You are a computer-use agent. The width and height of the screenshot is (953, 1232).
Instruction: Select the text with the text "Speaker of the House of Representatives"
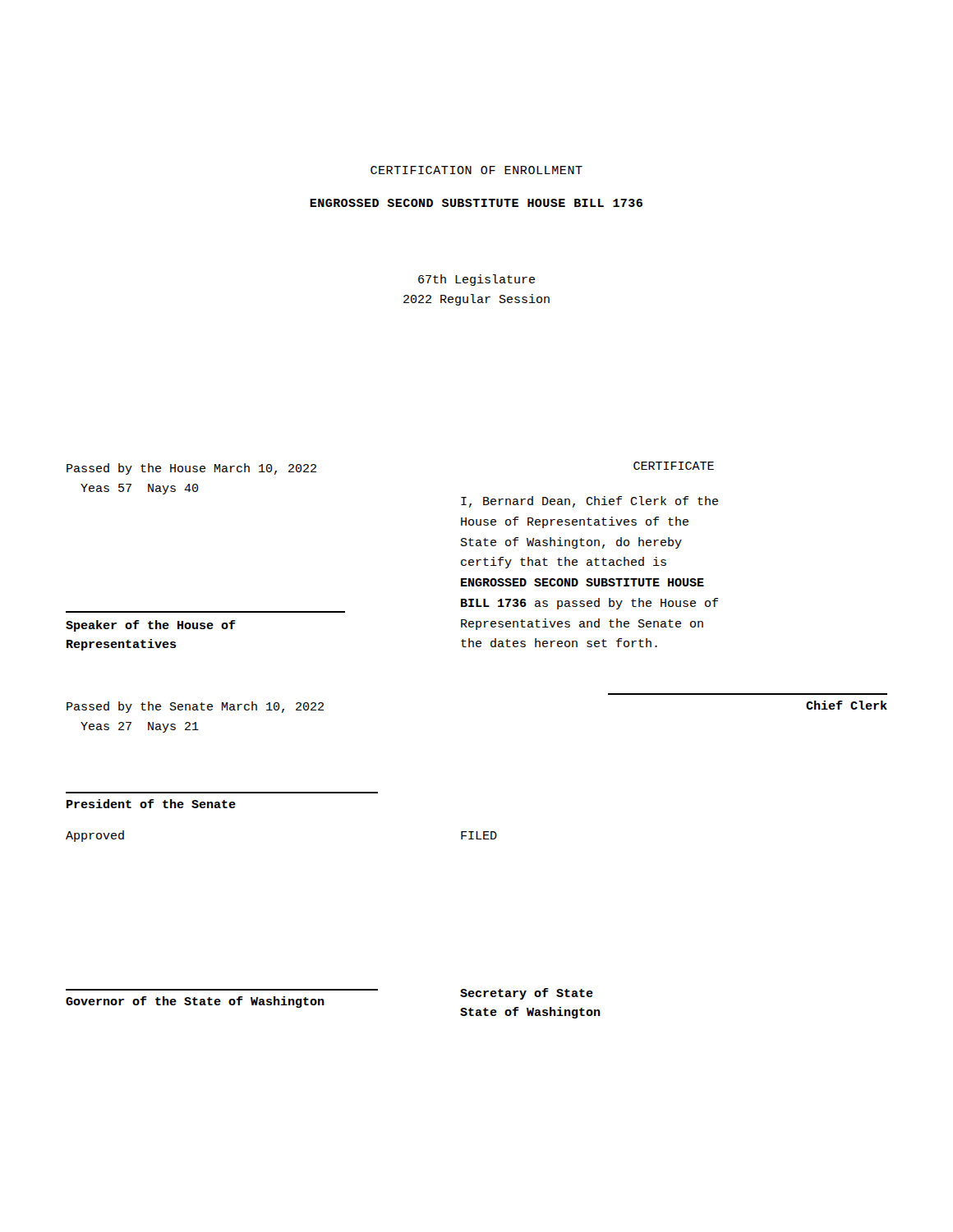point(151,636)
